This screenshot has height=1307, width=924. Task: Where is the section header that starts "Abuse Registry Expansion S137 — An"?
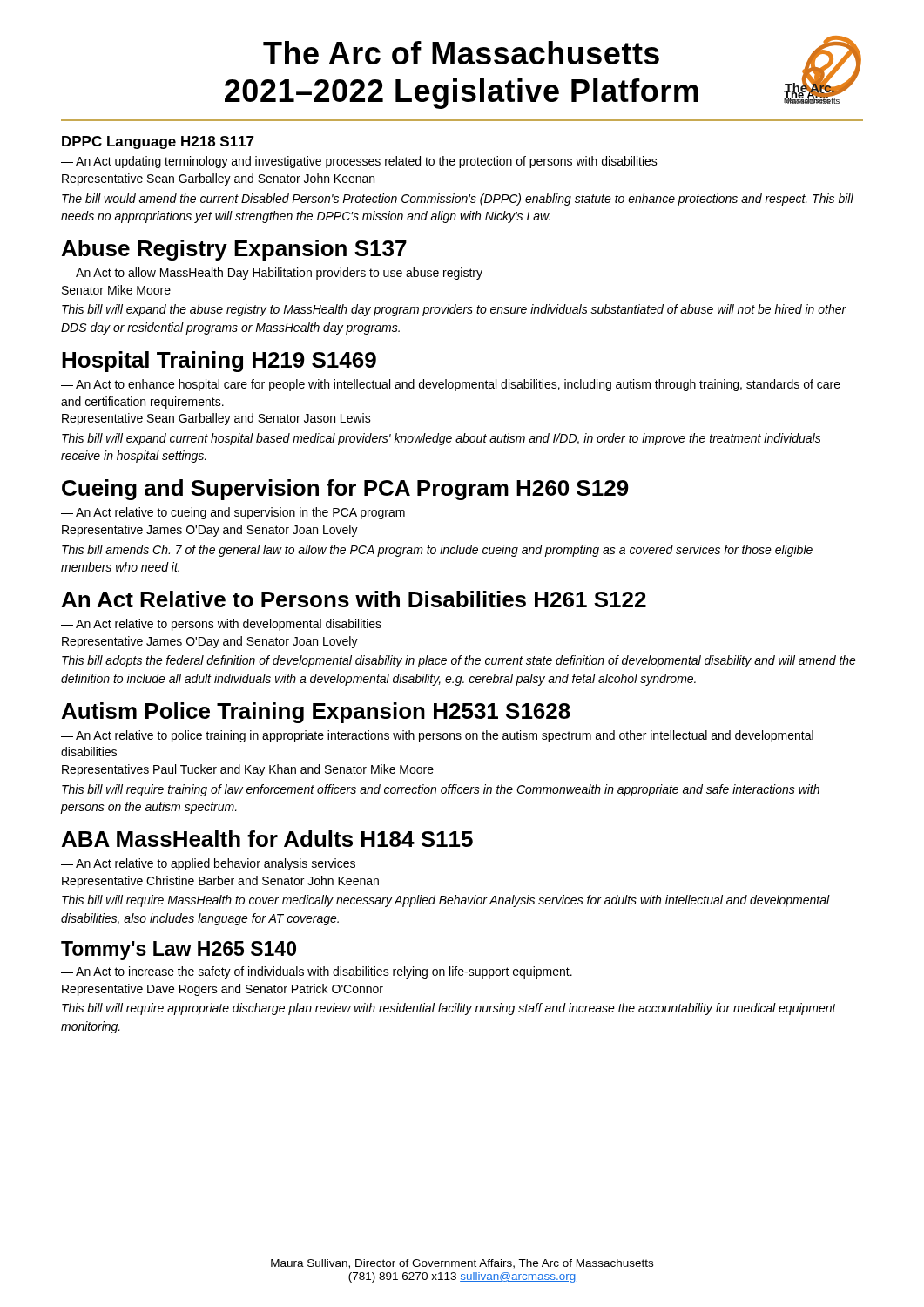(462, 286)
